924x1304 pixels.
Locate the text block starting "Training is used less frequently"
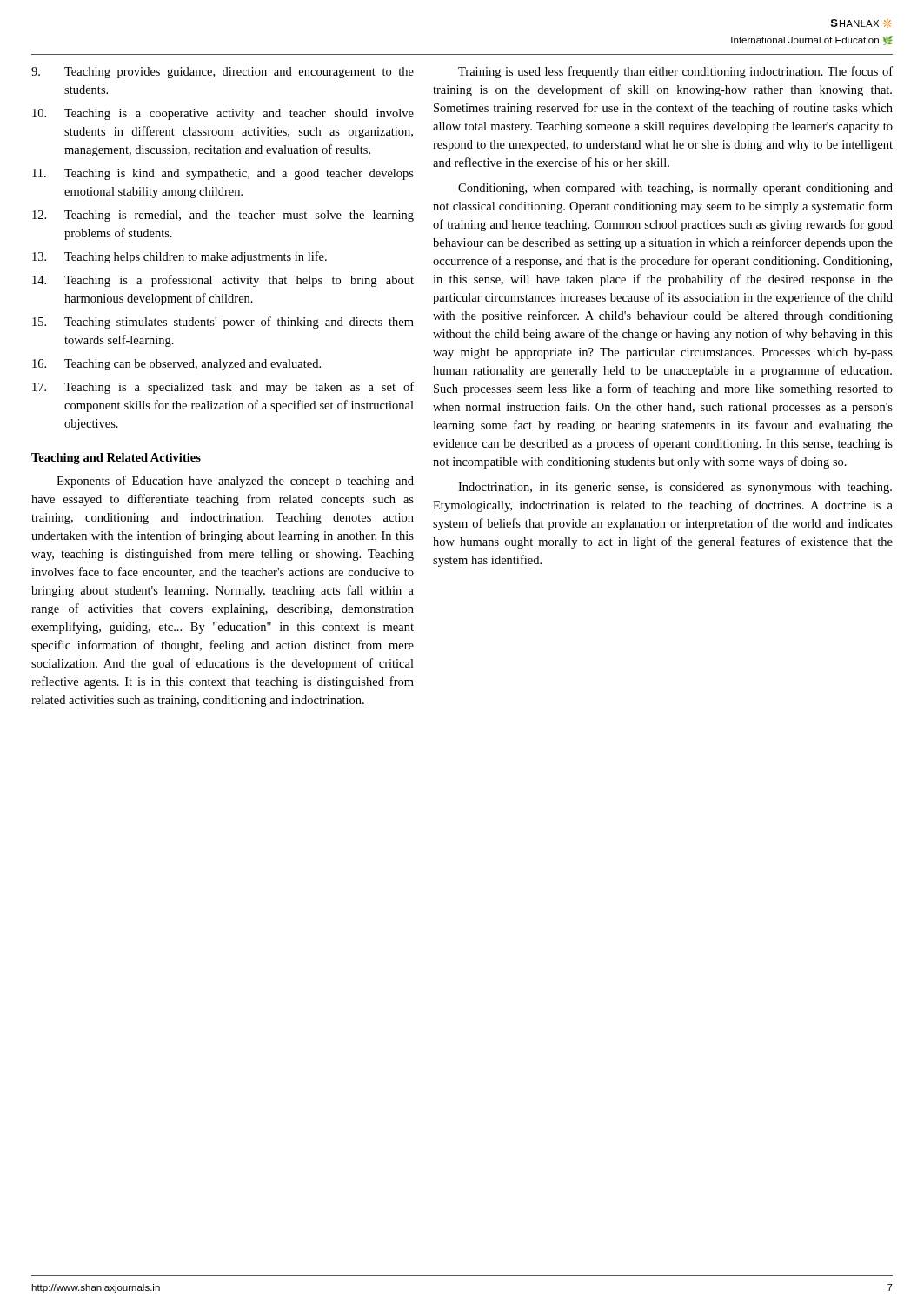[x=663, y=117]
